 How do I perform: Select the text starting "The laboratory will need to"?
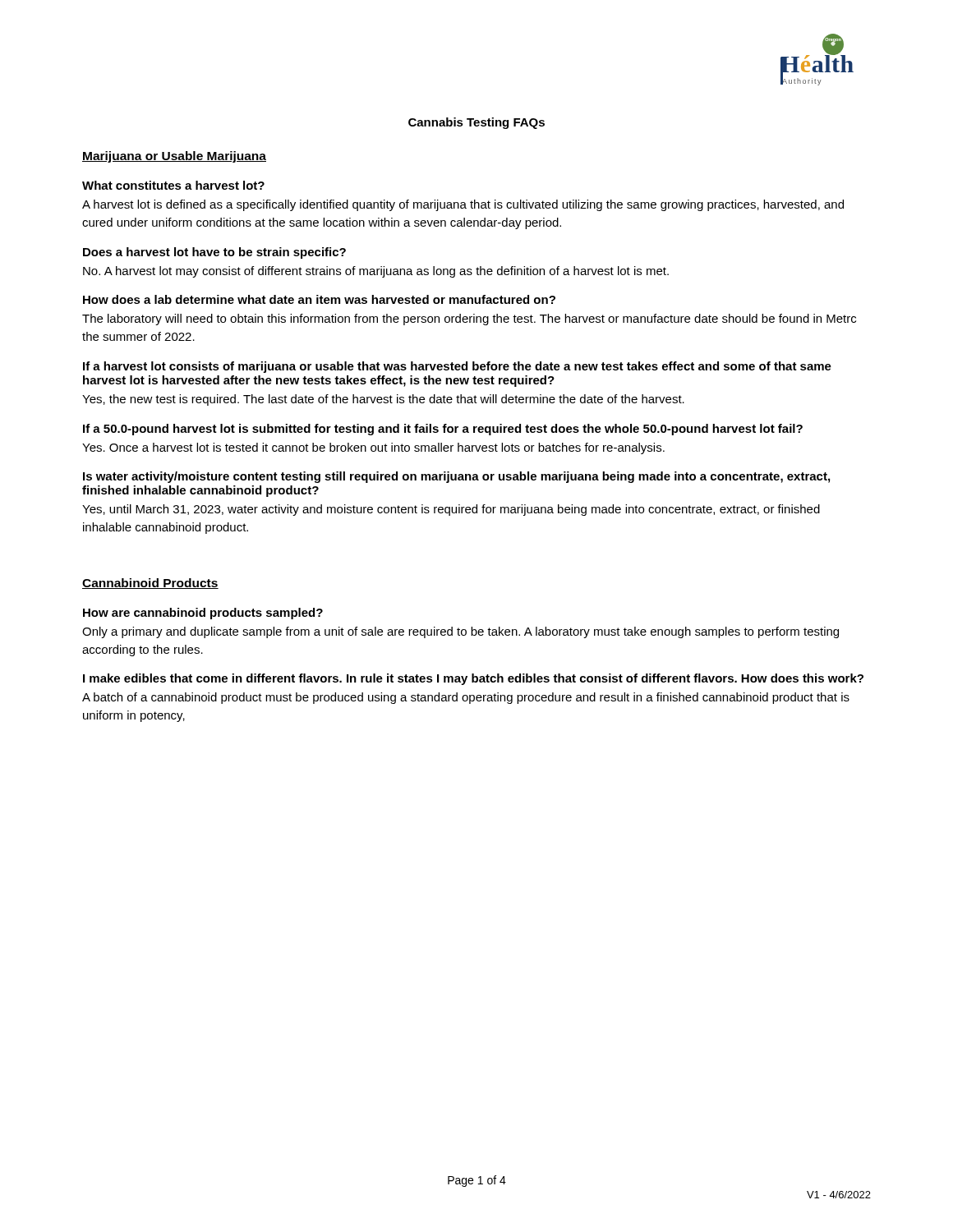pyautogui.click(x=469, y=327)
